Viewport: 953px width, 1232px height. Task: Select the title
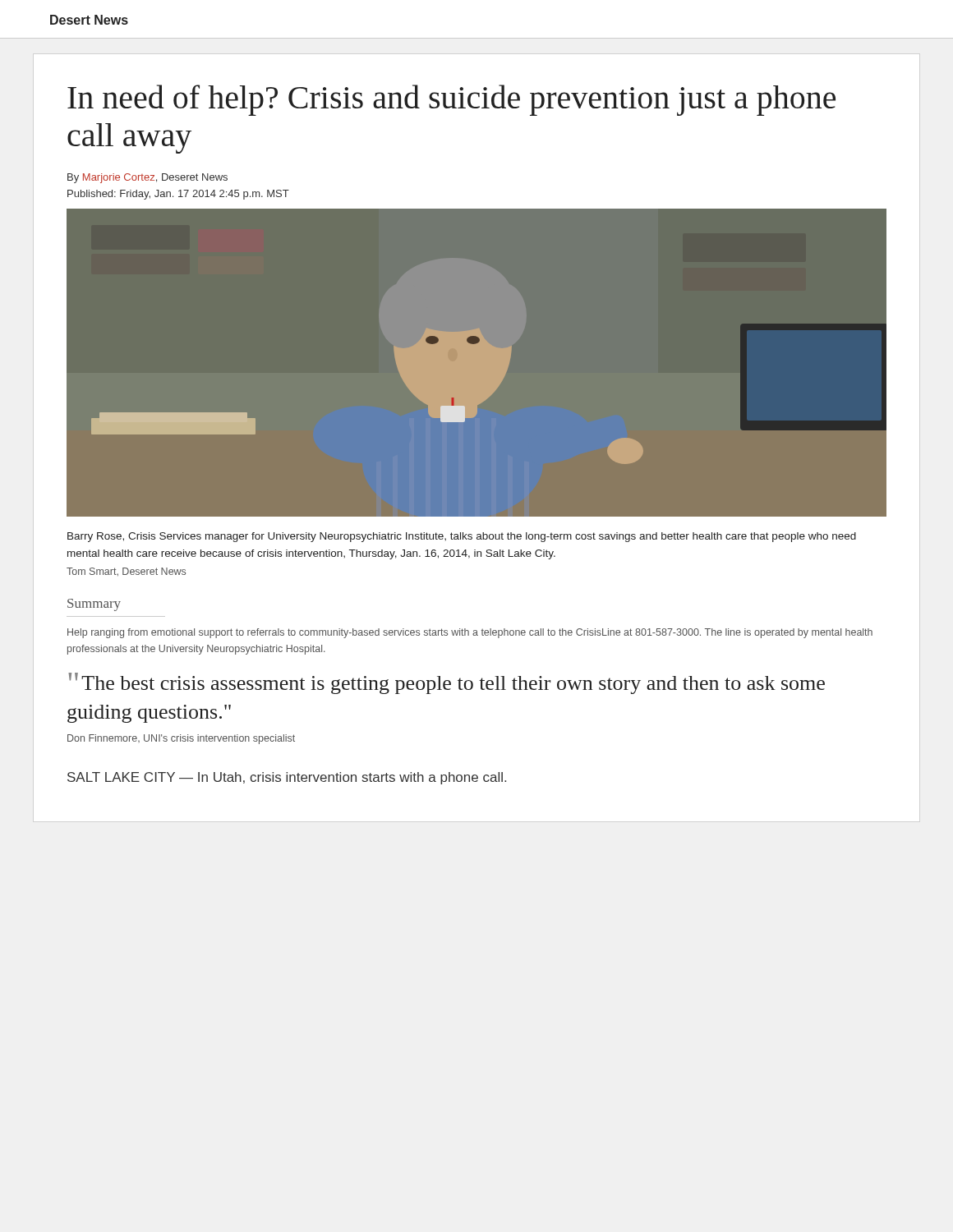click(x=476, y=117)
